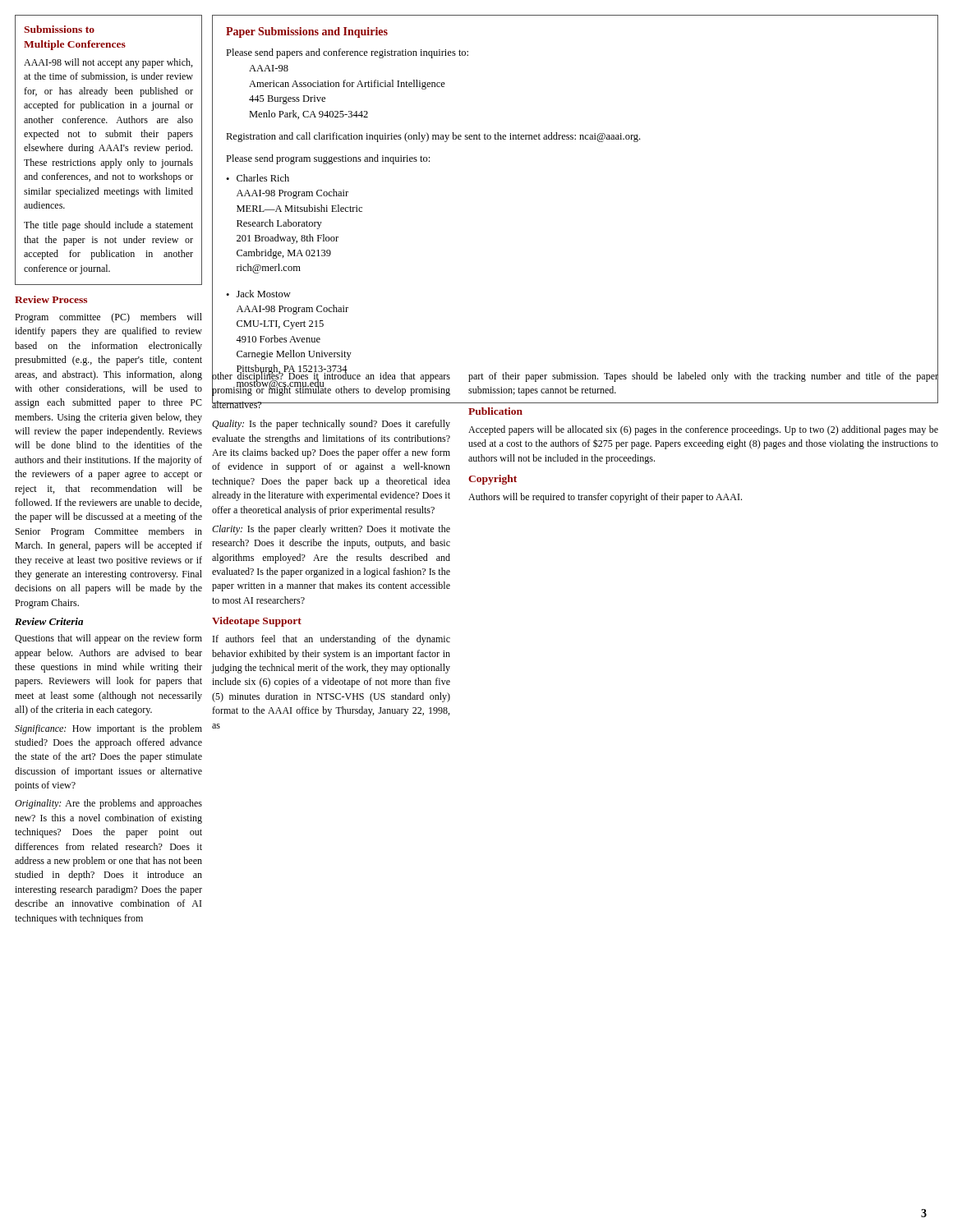Screen dimensions: 1232x953
Task: Navigate to the text block starting "Accepted papers will be allocated six"
Action: (703, 444)
